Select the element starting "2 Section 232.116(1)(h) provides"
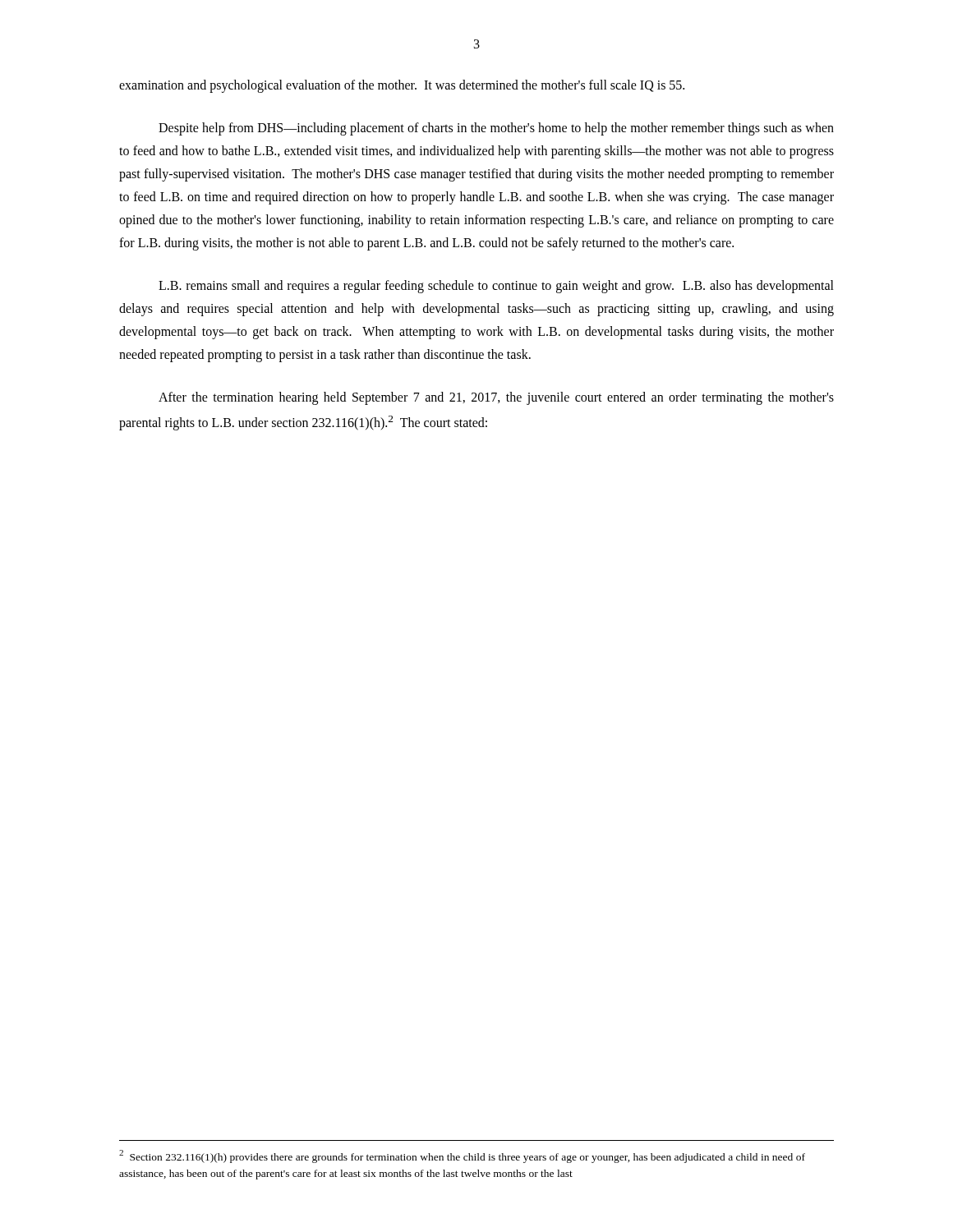This screenshot has width=953, height=1232. click(x=476, y=1164)
